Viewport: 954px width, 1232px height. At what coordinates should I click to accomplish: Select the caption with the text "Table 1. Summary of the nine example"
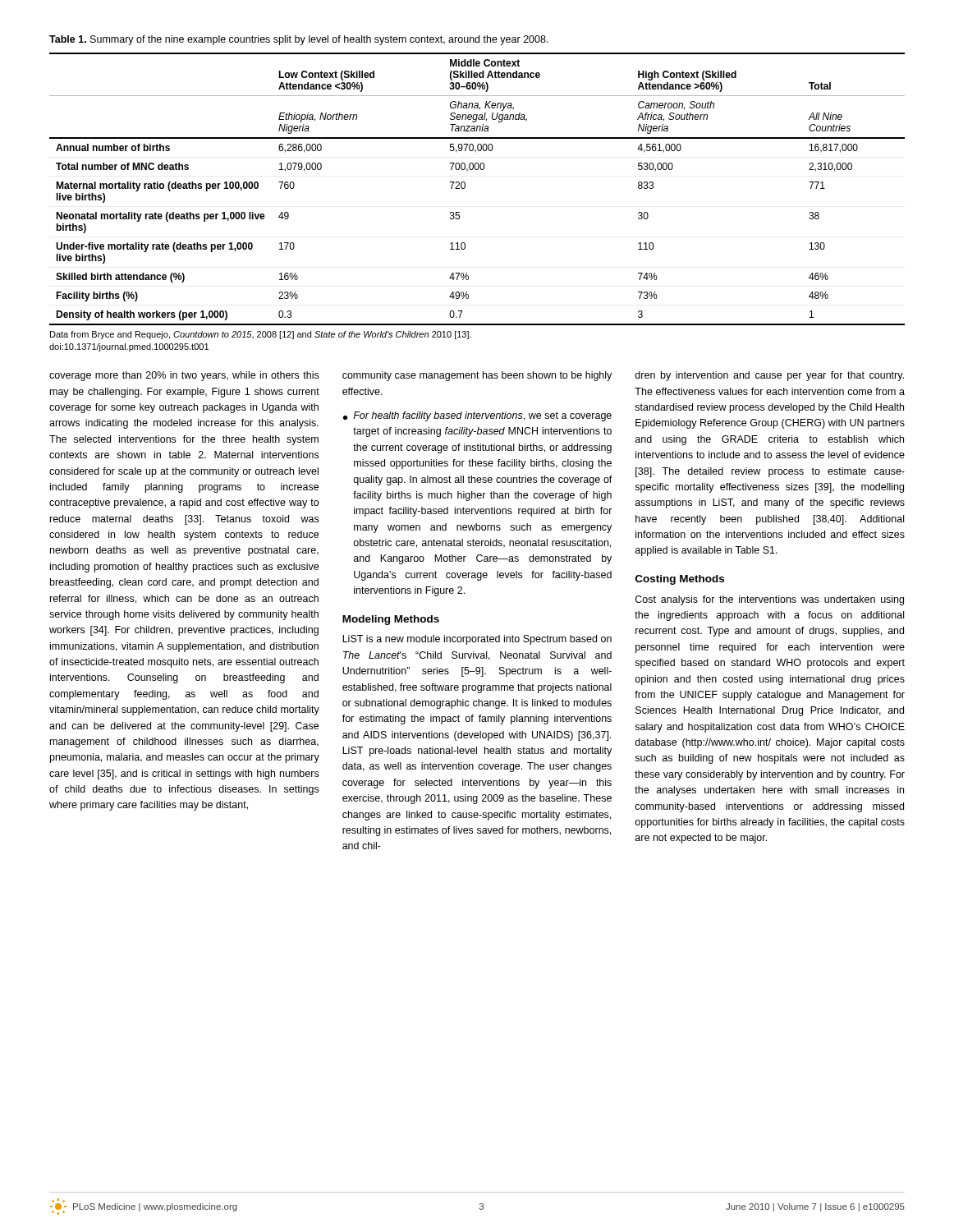click(x=299, y=39)
